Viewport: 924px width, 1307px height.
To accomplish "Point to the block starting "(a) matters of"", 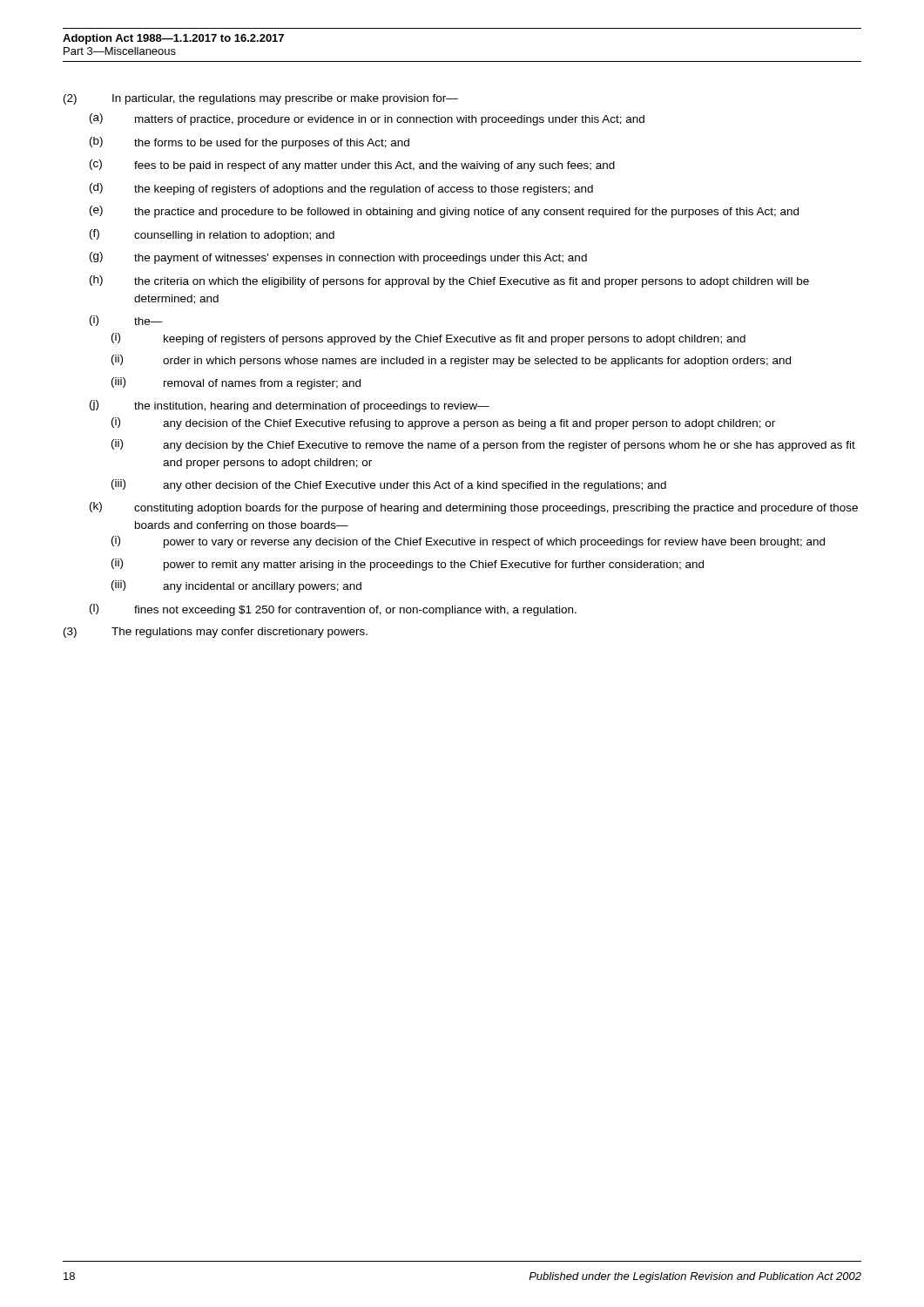I will 462,119.
